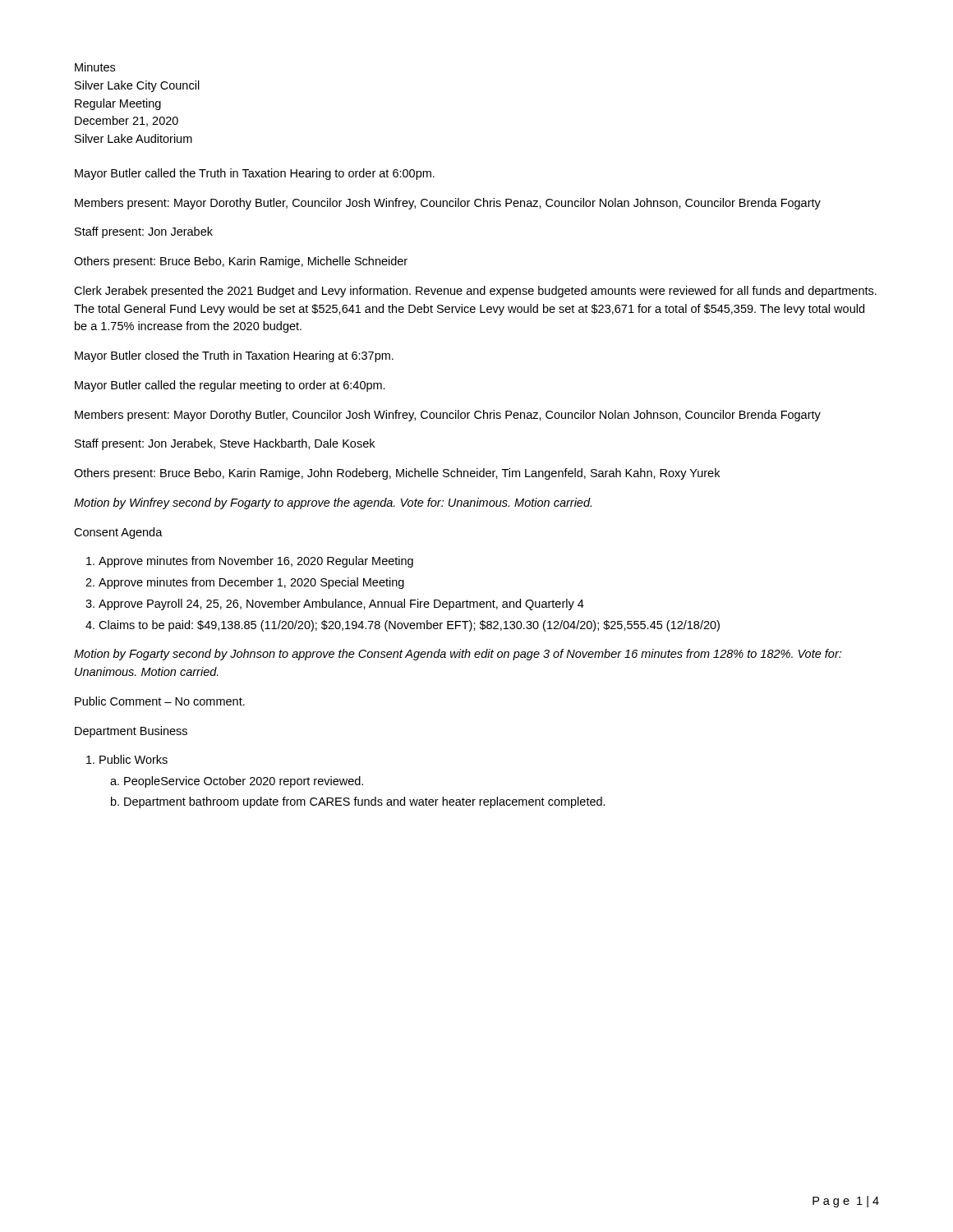Find the passage starting "Public Works PeopleService October 2020 report reviewed."
The width and height of the screenshot is (953, 1232).
click(134, 759)
